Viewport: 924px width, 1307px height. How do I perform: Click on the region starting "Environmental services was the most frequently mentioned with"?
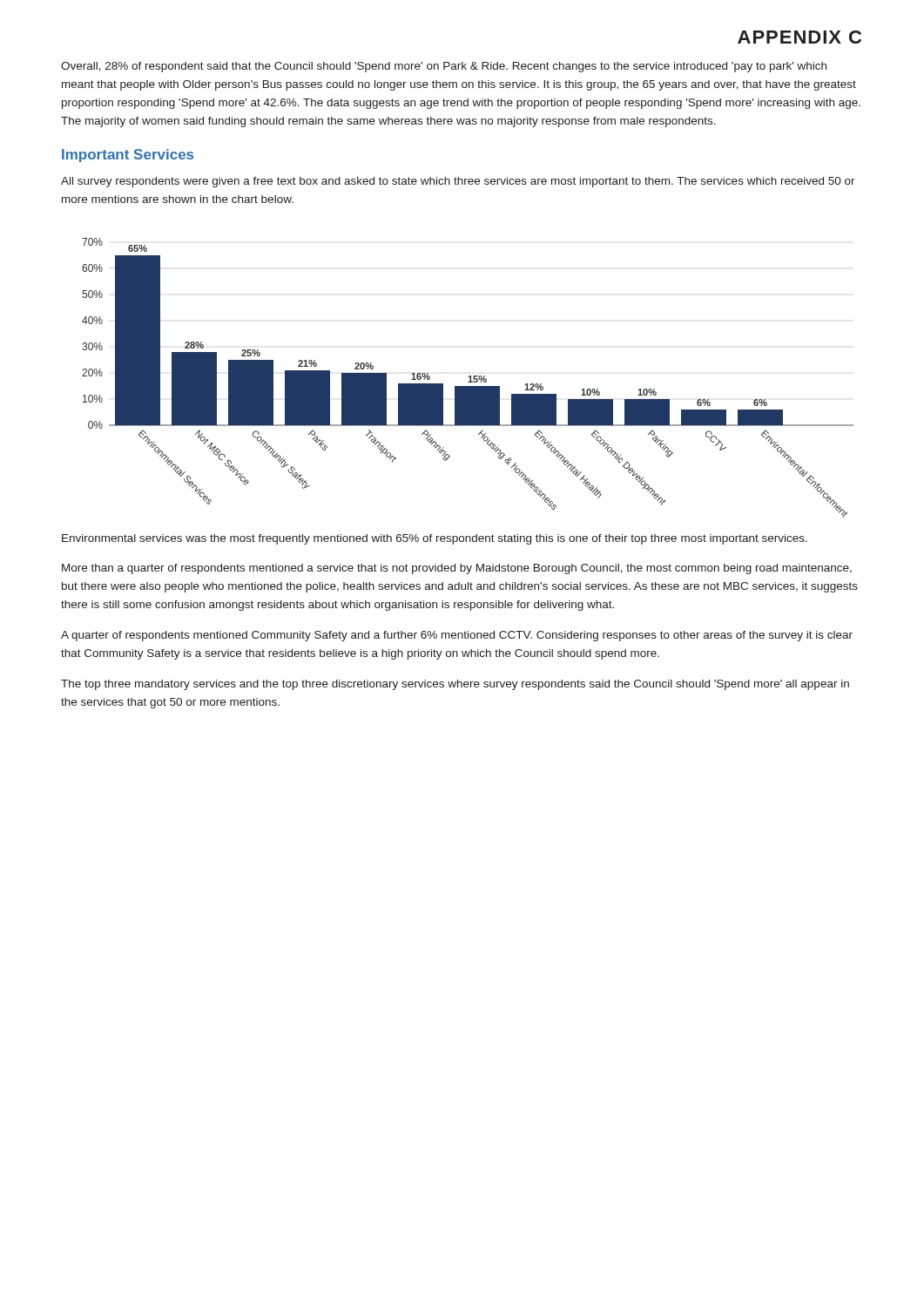click(x=434, y=538)
